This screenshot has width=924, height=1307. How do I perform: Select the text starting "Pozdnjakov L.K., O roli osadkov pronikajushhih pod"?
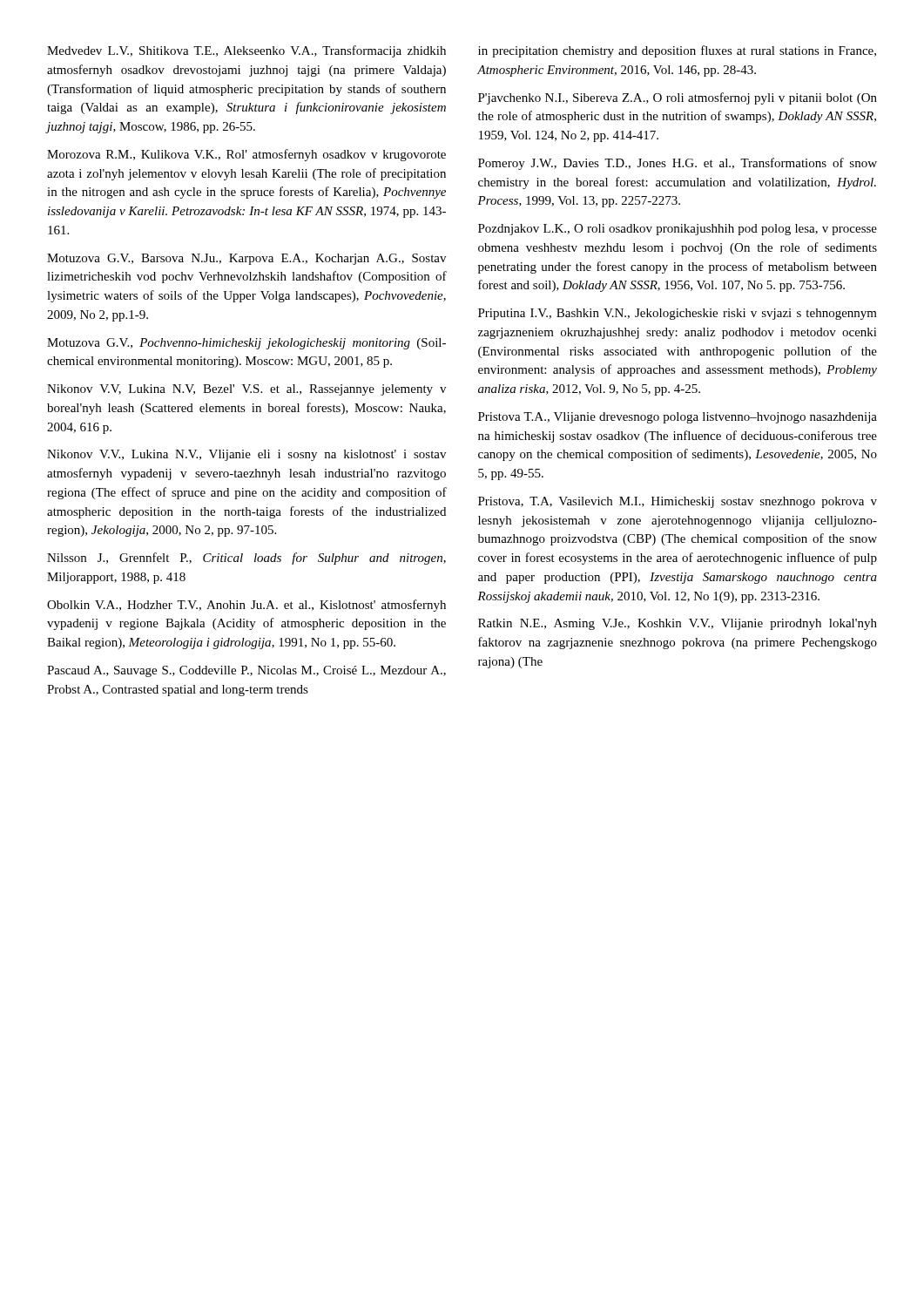[677, 257]
